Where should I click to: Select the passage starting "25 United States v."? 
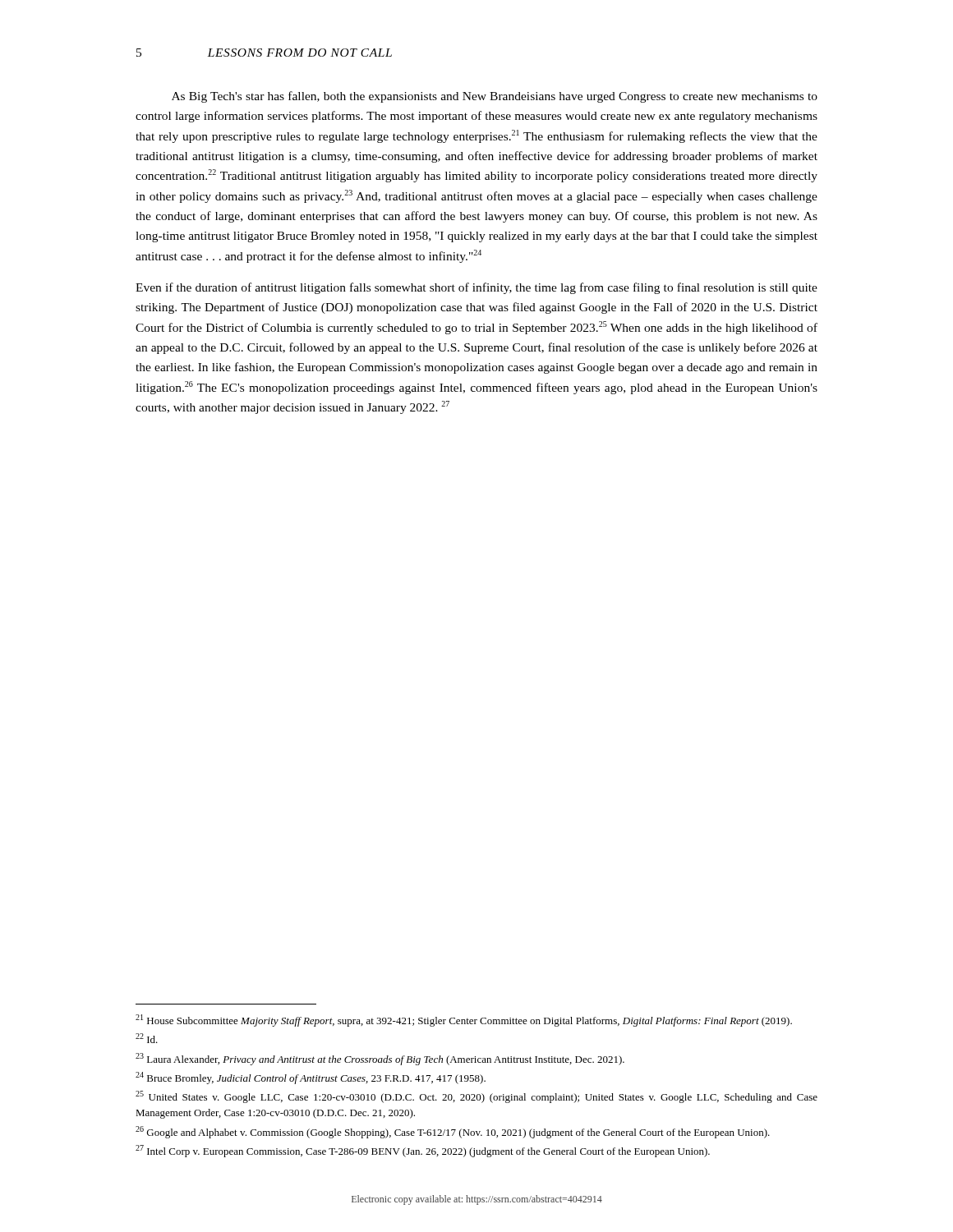476,1104
